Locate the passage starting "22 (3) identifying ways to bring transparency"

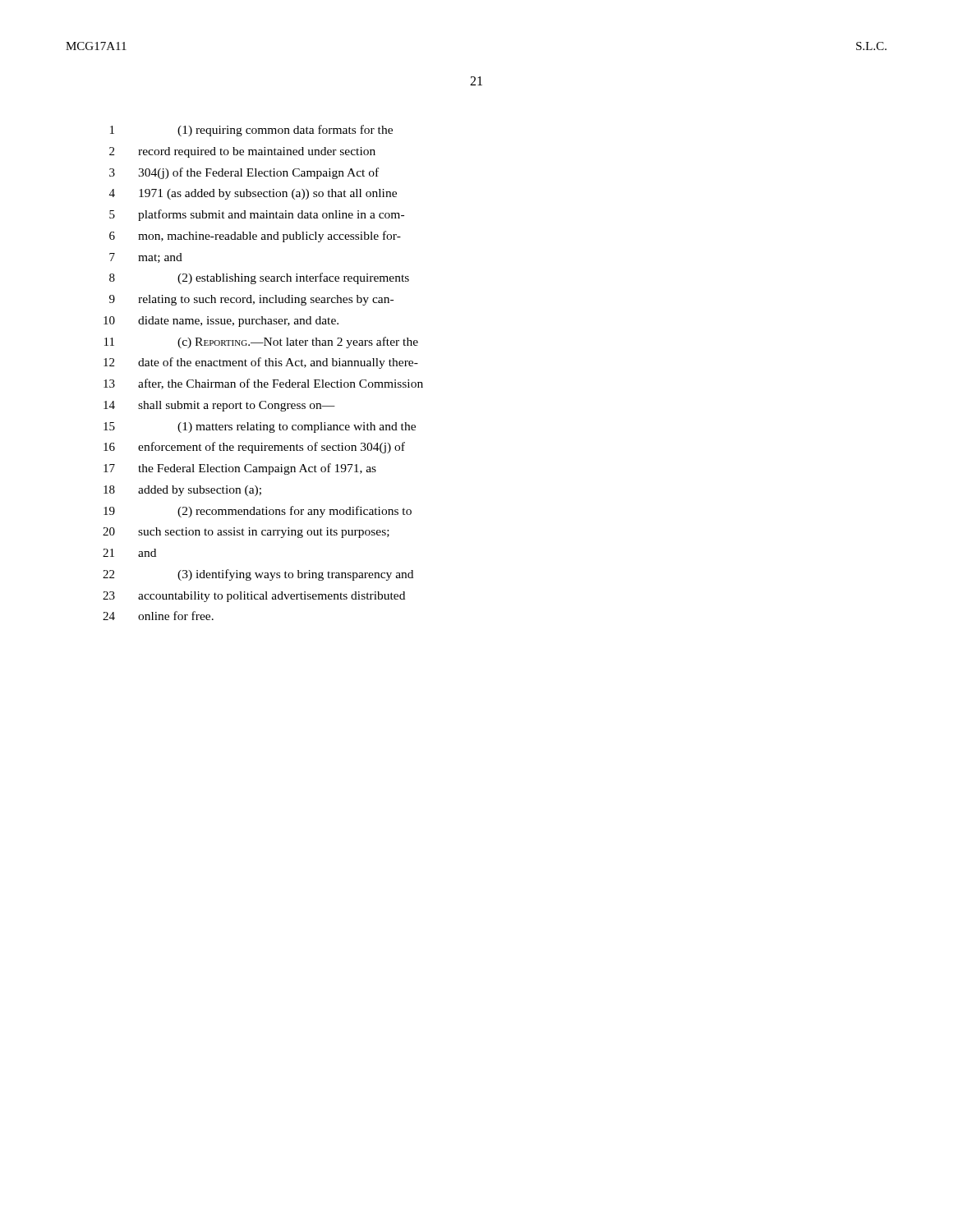pos(258,575)
